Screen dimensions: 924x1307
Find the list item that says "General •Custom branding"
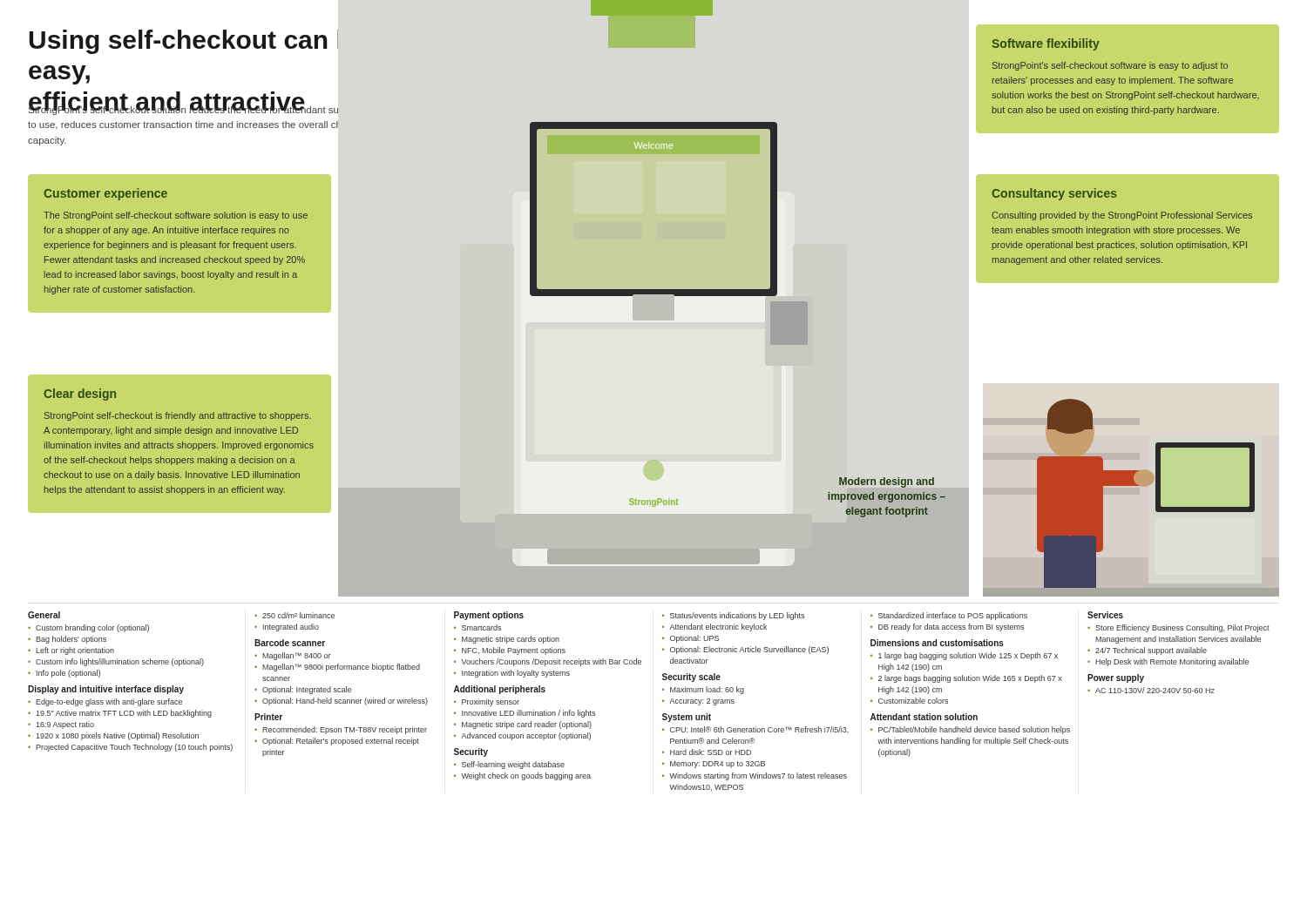(133, 682)
